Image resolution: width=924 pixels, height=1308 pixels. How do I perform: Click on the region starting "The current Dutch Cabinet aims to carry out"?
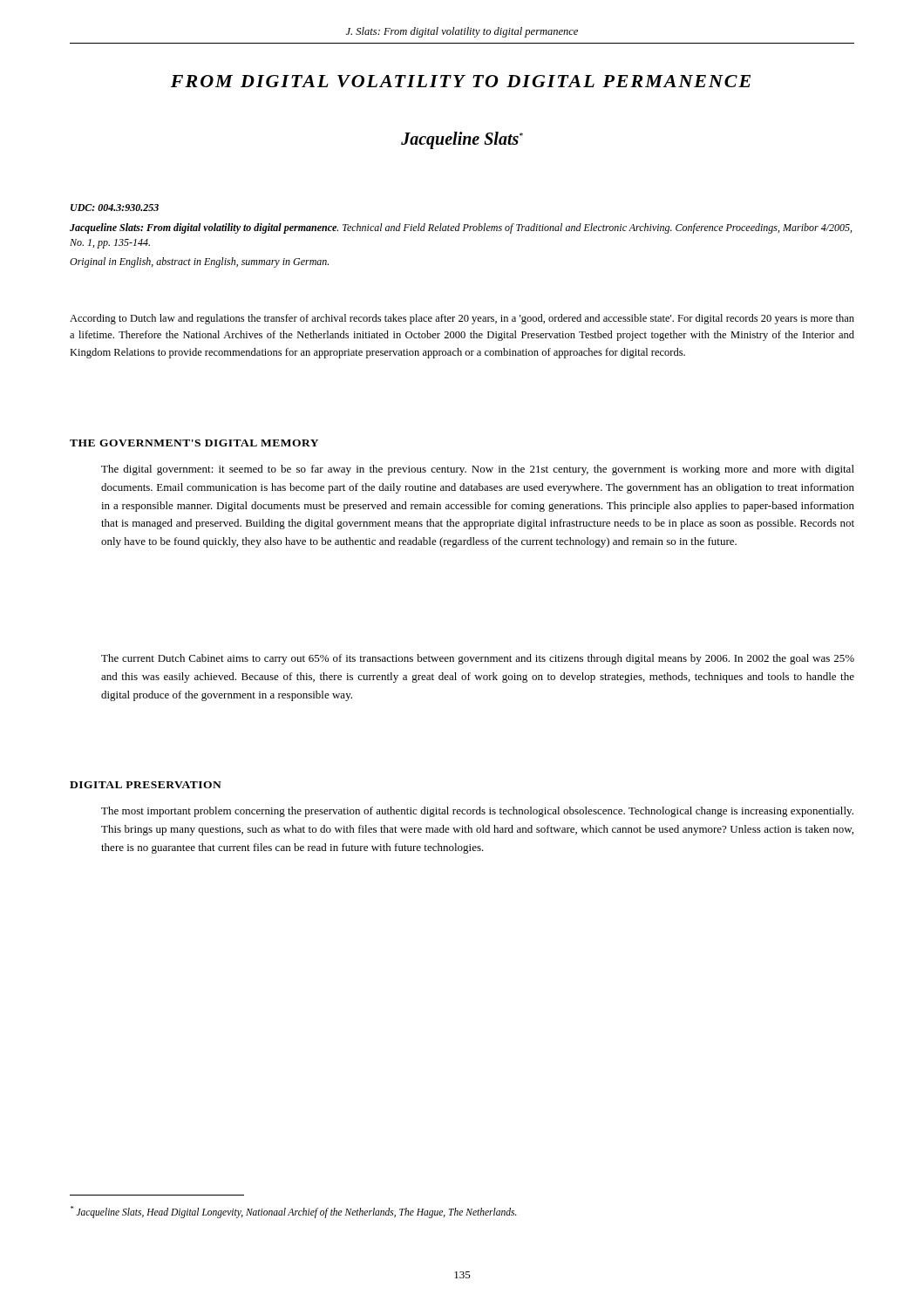[478, 677]
